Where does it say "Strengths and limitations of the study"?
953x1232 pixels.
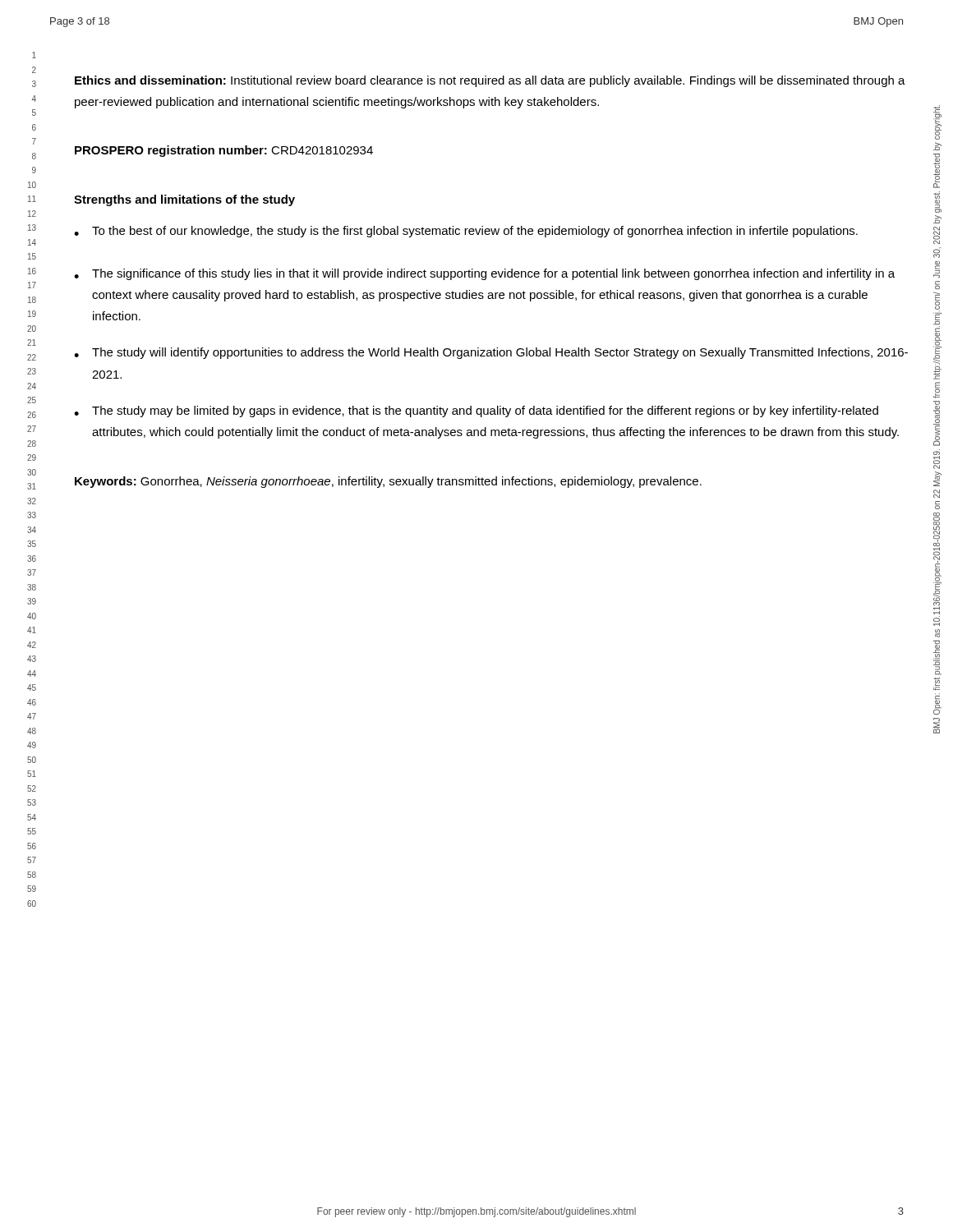click(x=185, y=199)
